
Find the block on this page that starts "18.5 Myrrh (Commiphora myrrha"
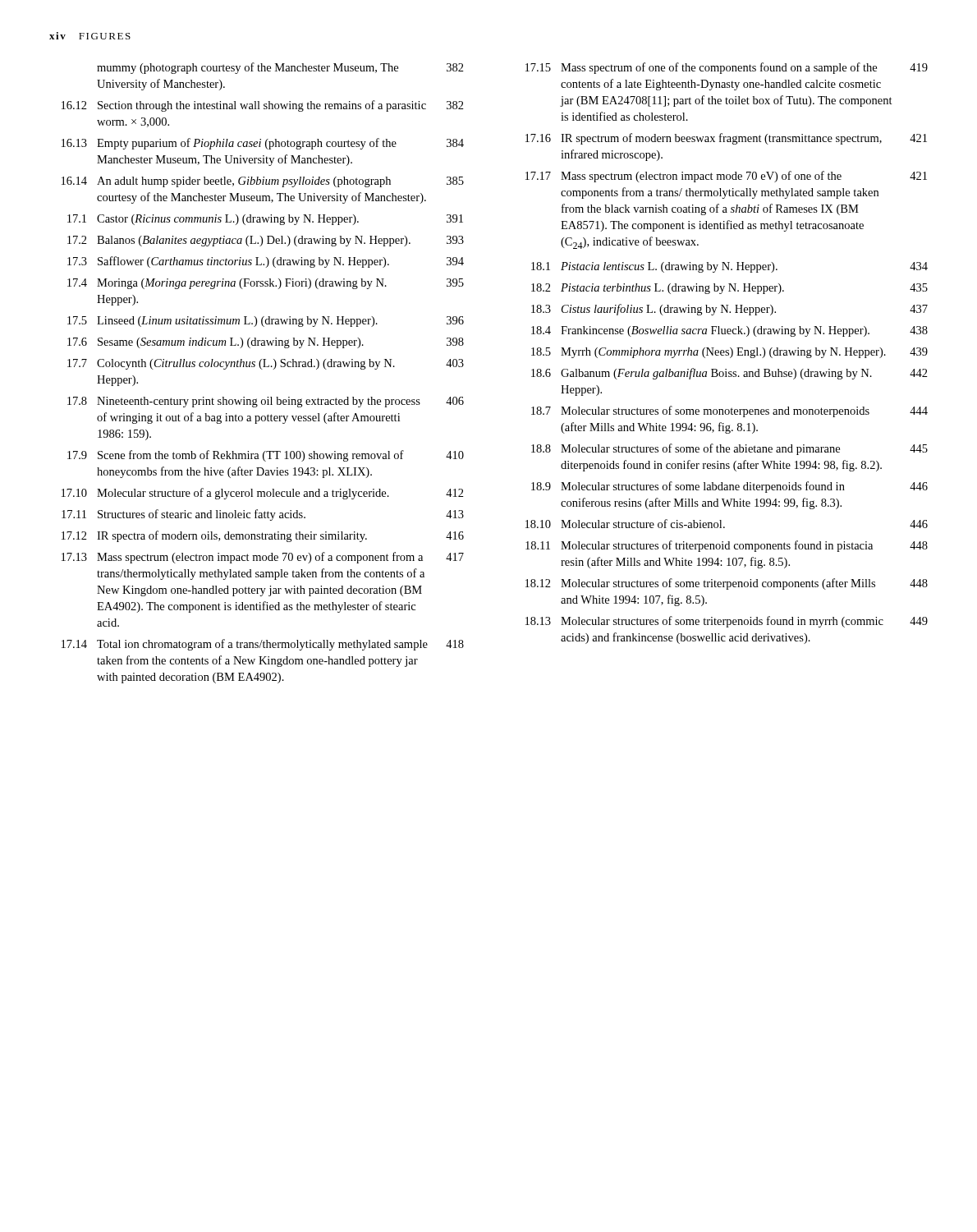[x=720, y=351]
